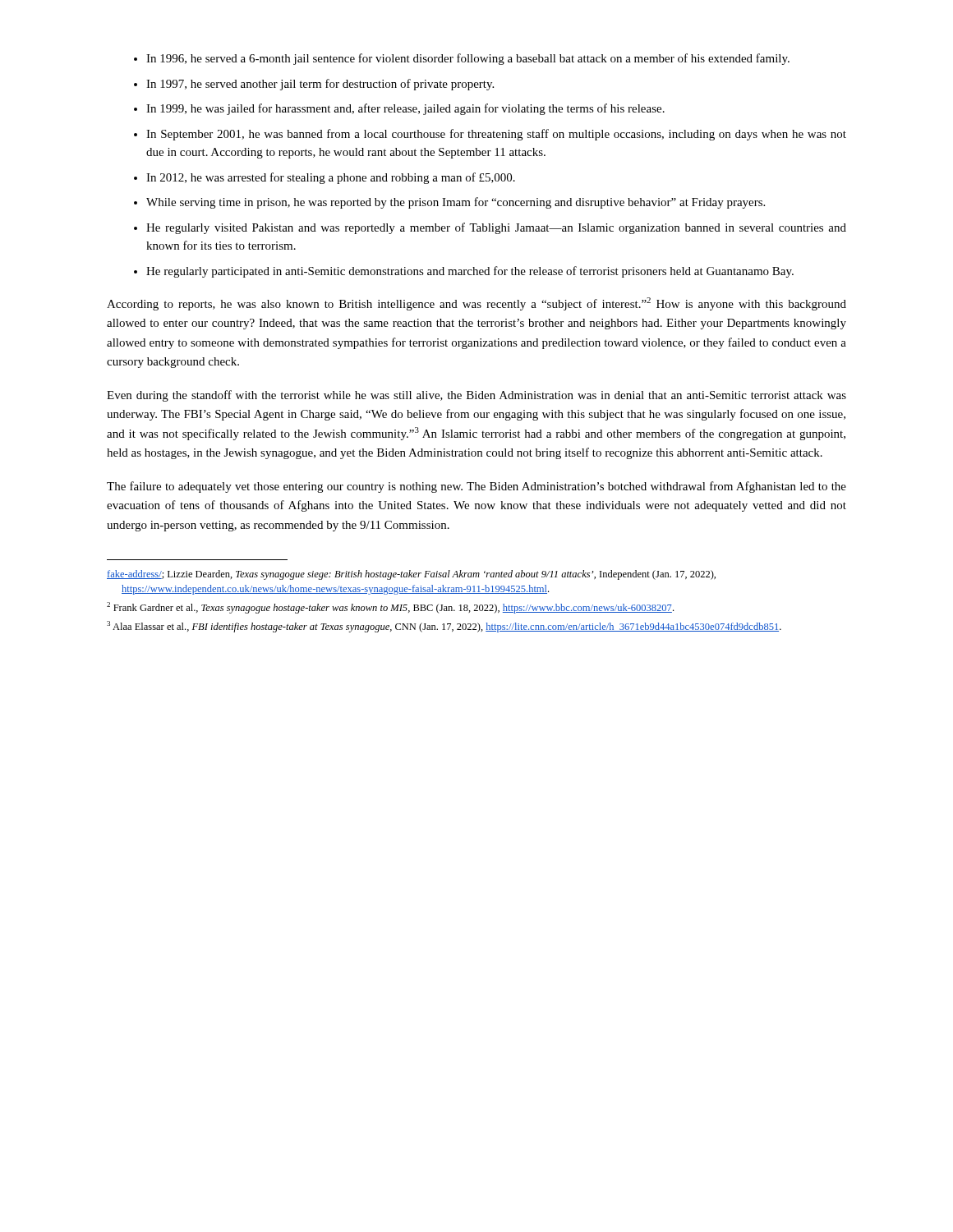Locate the footnote with the text "3 Alaa Elassar et al., FBI identifies"
The width and height of the screenshot is (953, 1232).
tap(444, 626)
